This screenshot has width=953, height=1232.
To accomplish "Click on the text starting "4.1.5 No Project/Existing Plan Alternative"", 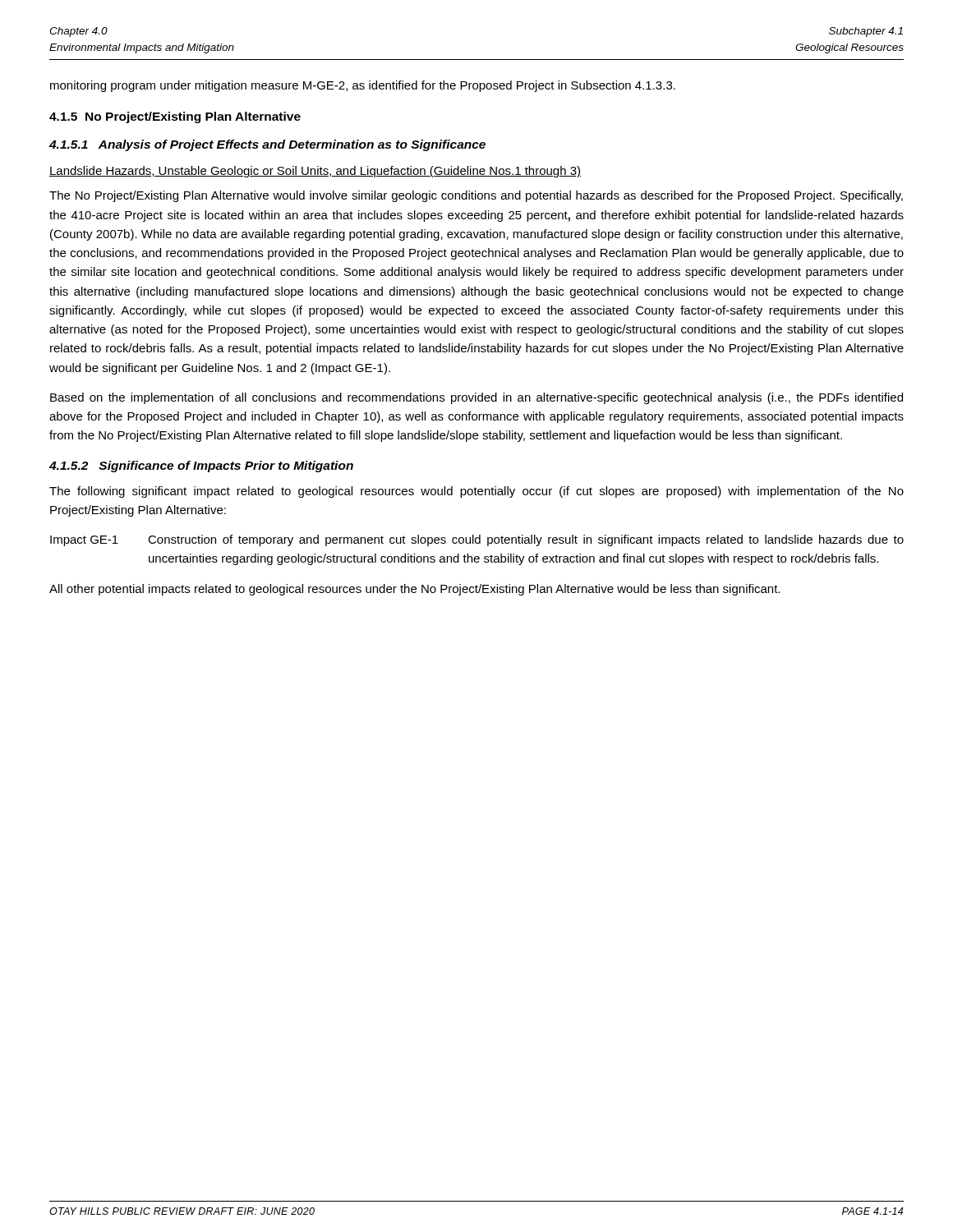I will 175,116.
